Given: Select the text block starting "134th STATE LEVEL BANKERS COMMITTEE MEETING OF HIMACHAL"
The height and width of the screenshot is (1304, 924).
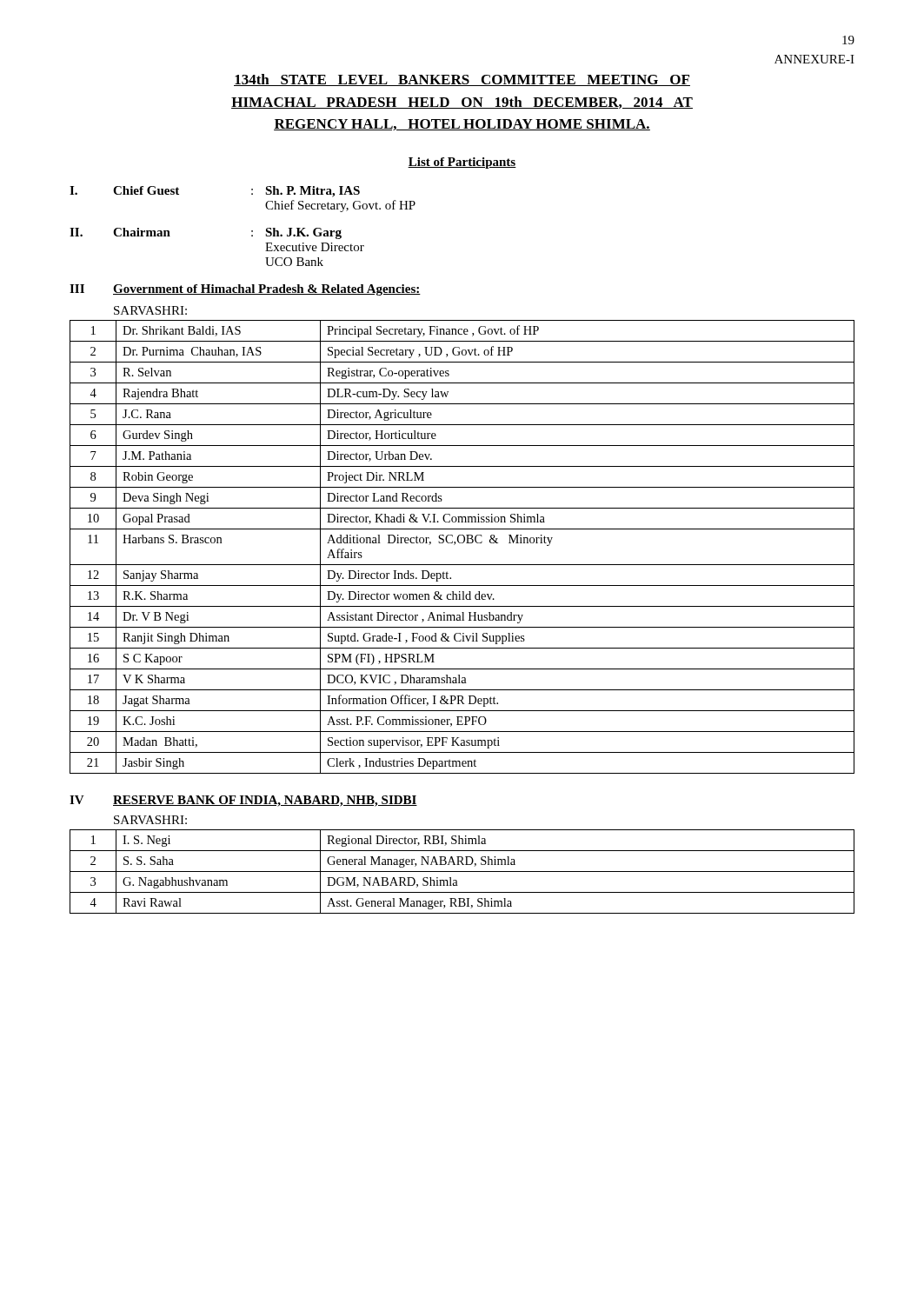Looking at the screenshot, I should click(462, 102).
